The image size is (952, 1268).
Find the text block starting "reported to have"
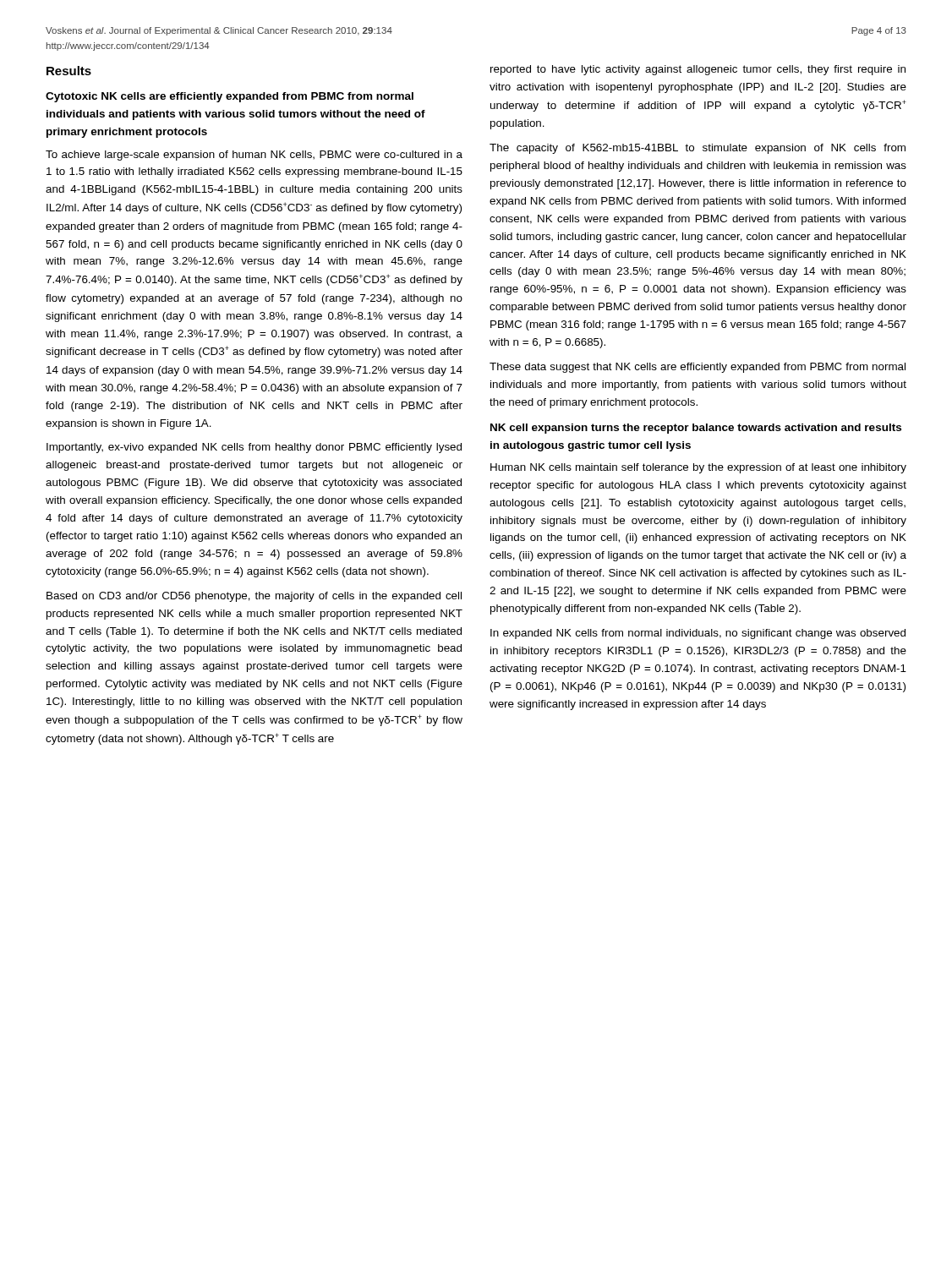(x=698, y=97)
